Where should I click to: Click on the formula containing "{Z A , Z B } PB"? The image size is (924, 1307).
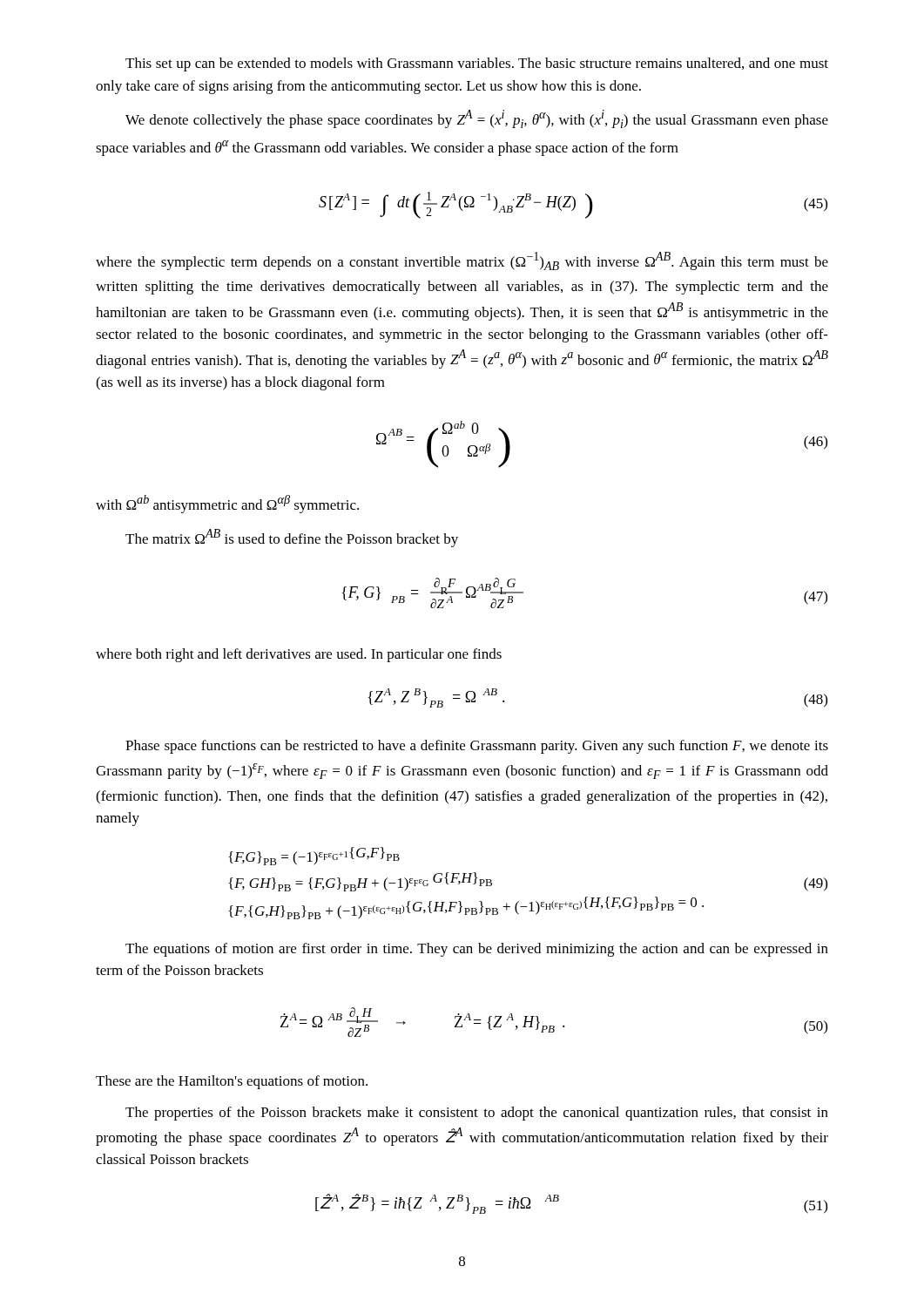(x=462, y=700)
